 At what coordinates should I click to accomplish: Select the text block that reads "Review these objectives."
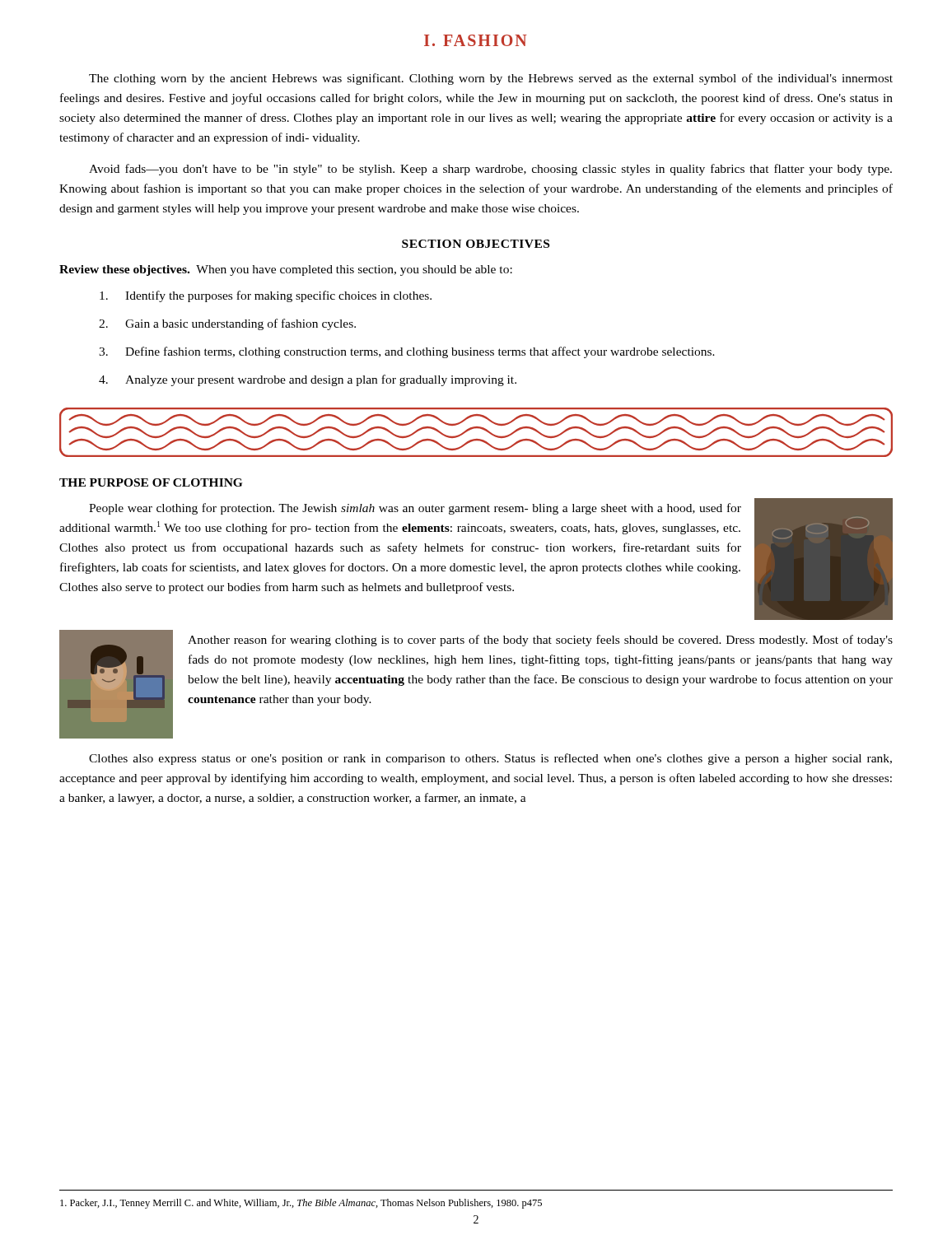[286, 269]
